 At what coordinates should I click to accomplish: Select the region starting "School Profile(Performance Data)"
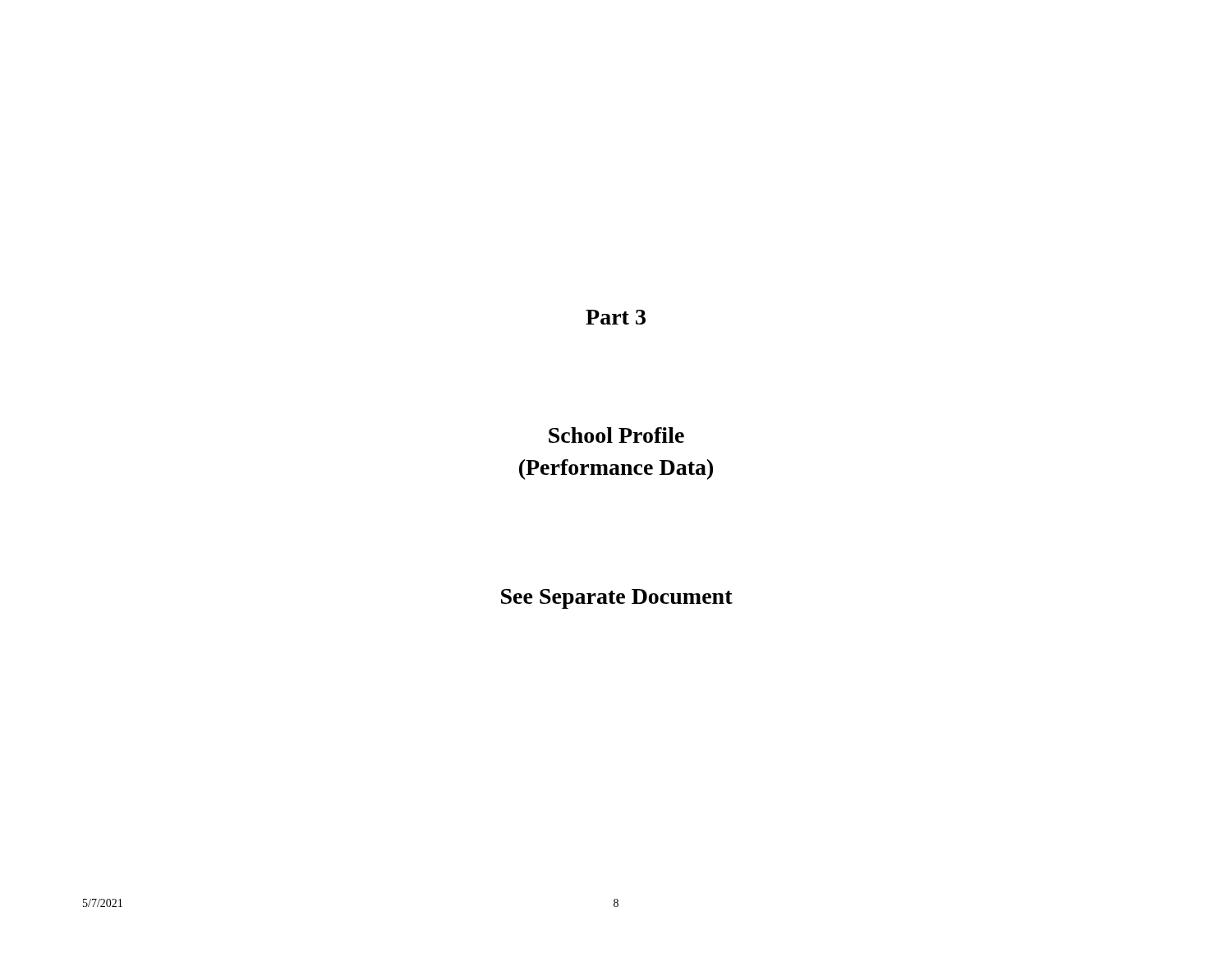tap(616, 451)
